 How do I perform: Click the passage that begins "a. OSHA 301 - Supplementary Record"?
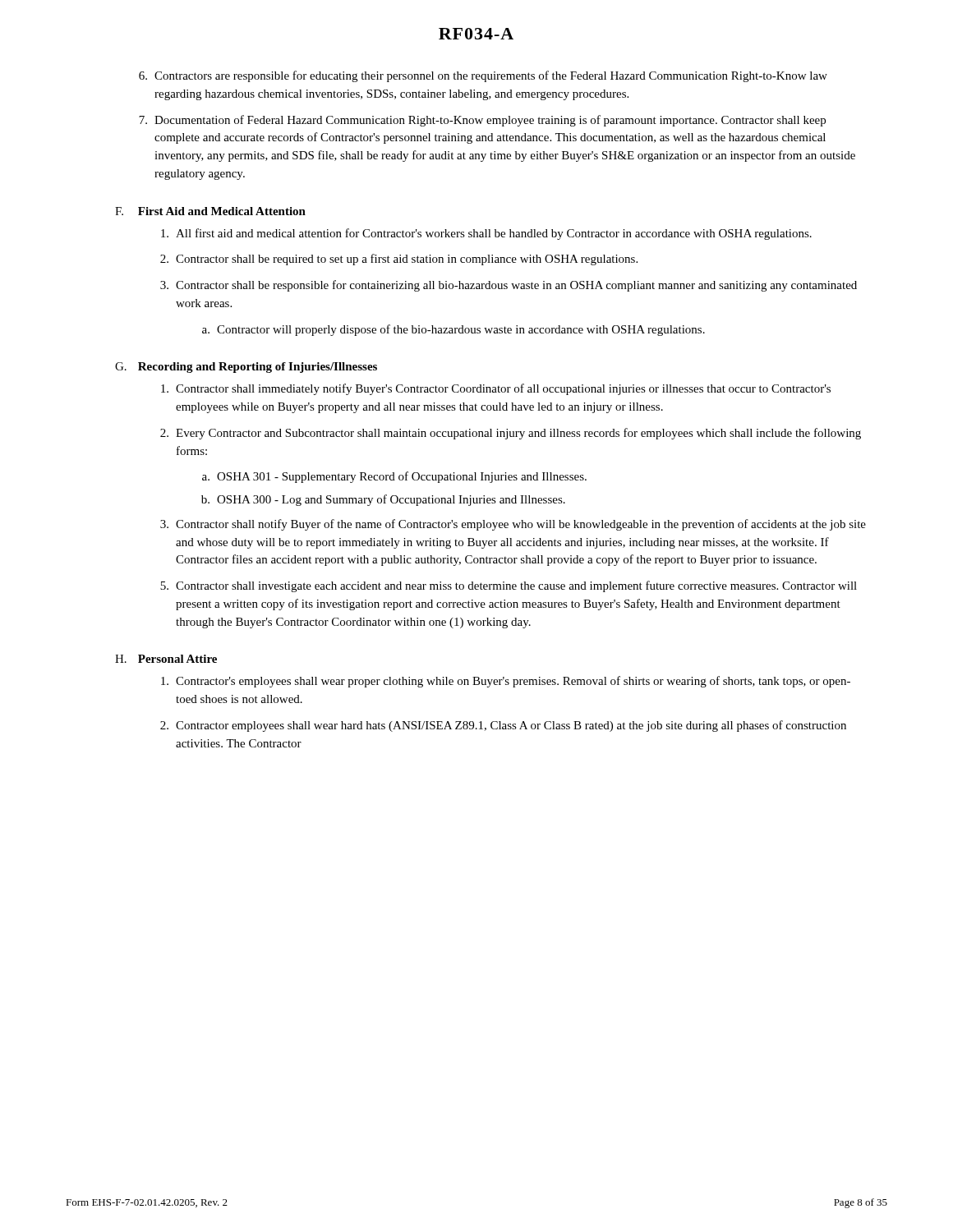[527, 477]
